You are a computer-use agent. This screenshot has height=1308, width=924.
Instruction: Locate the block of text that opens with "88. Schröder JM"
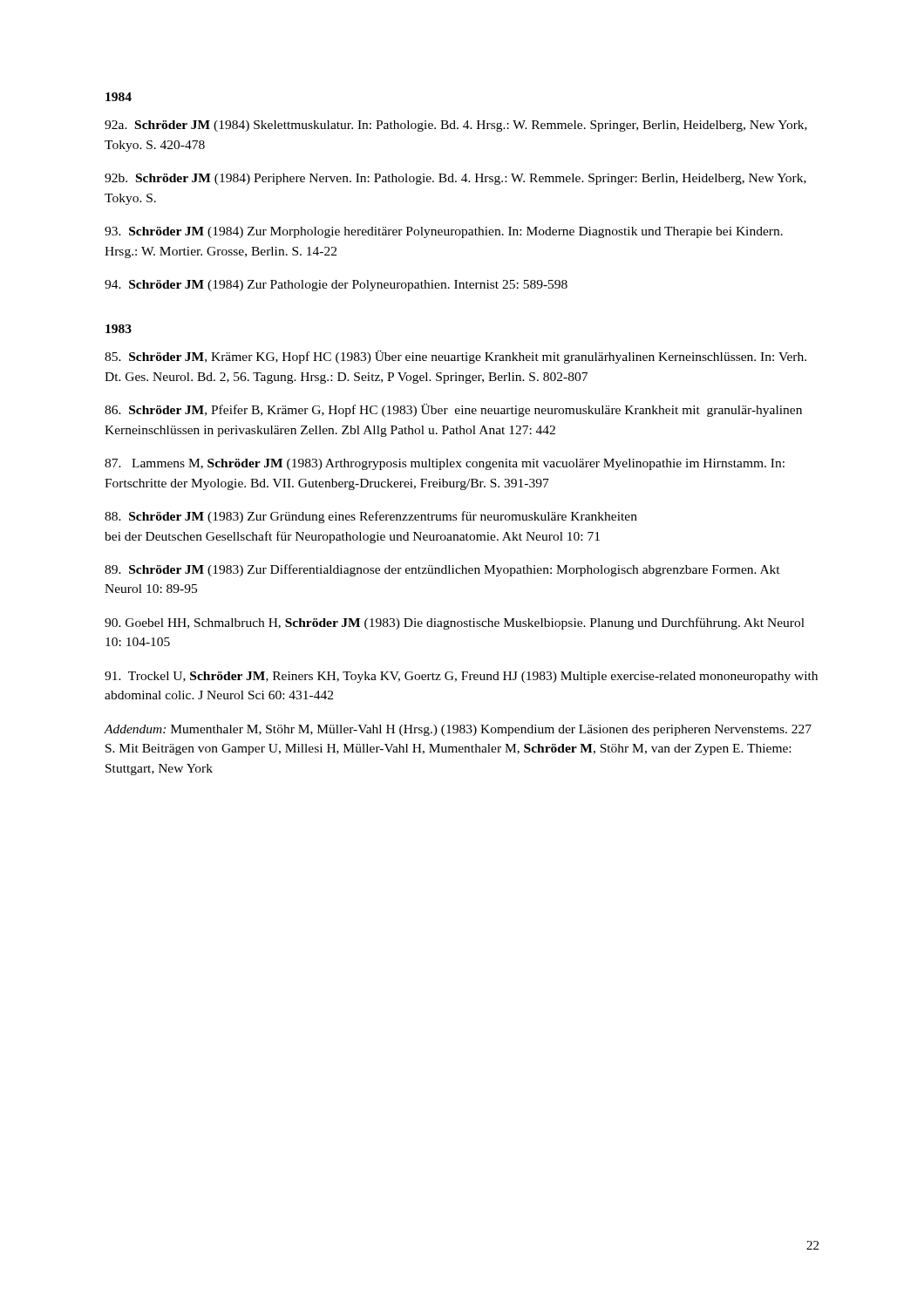tap(462, 526)
